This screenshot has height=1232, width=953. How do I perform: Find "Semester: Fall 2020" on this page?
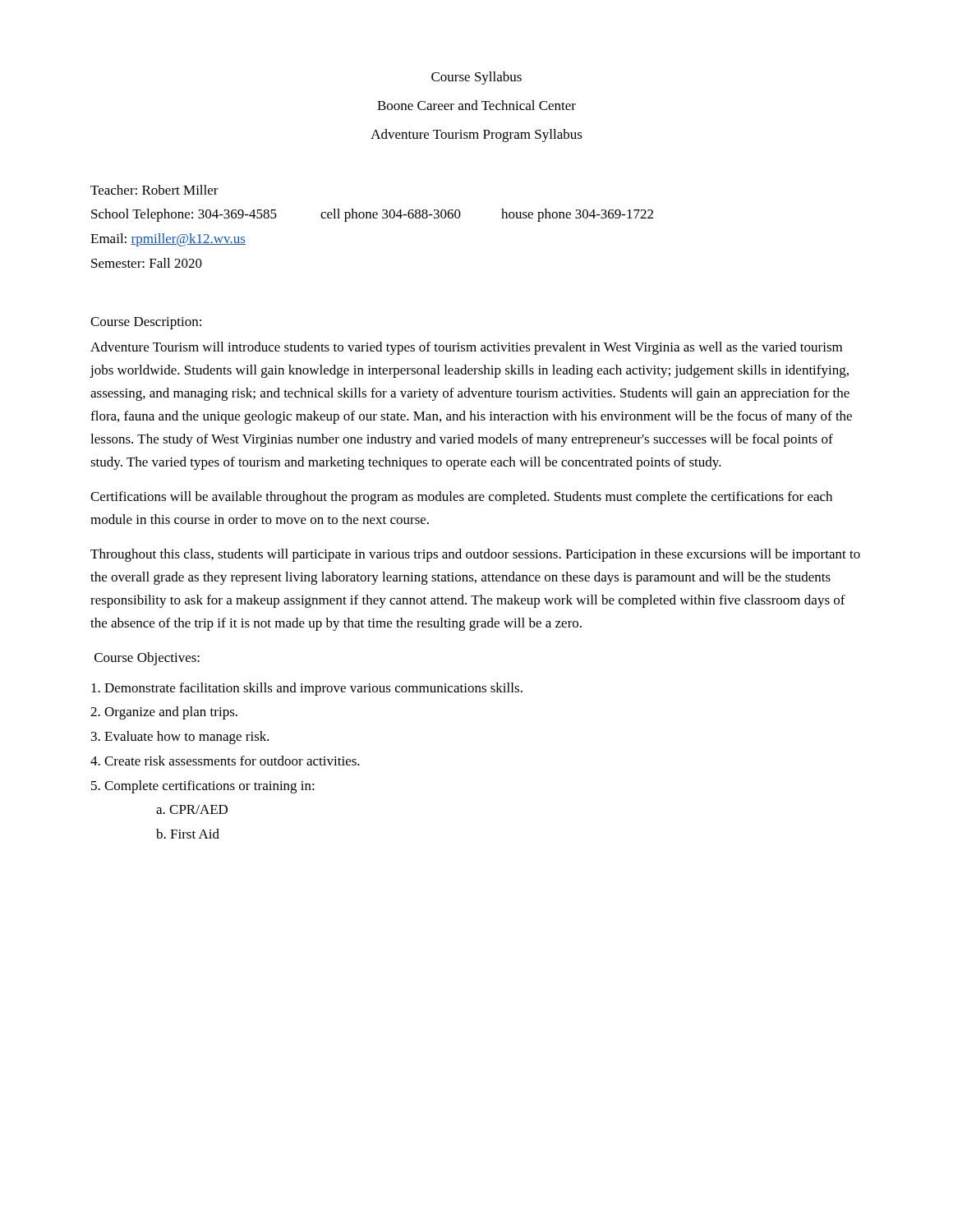pos(146,263)
